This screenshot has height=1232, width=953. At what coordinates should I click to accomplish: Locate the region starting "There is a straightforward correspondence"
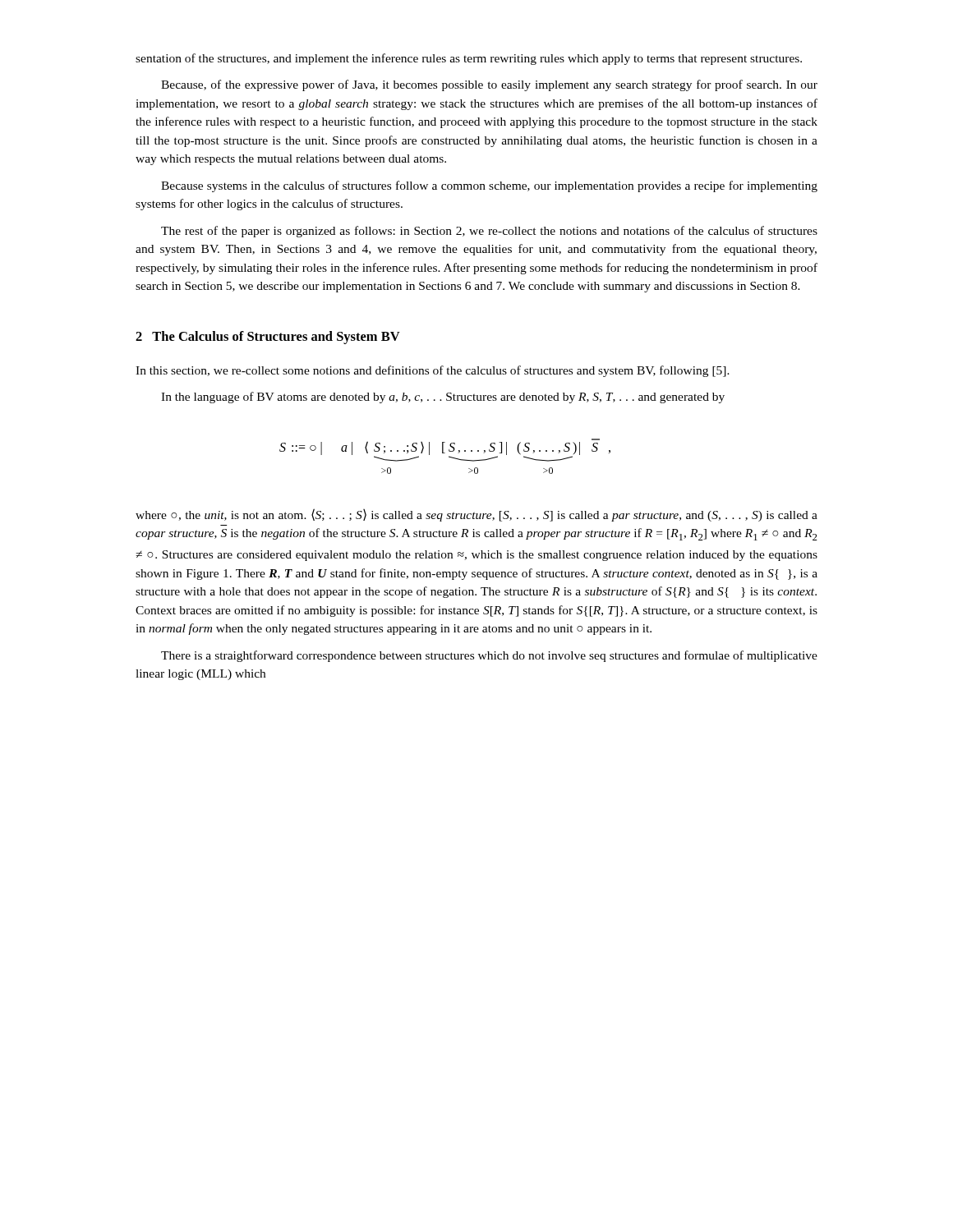click(476, 665)
